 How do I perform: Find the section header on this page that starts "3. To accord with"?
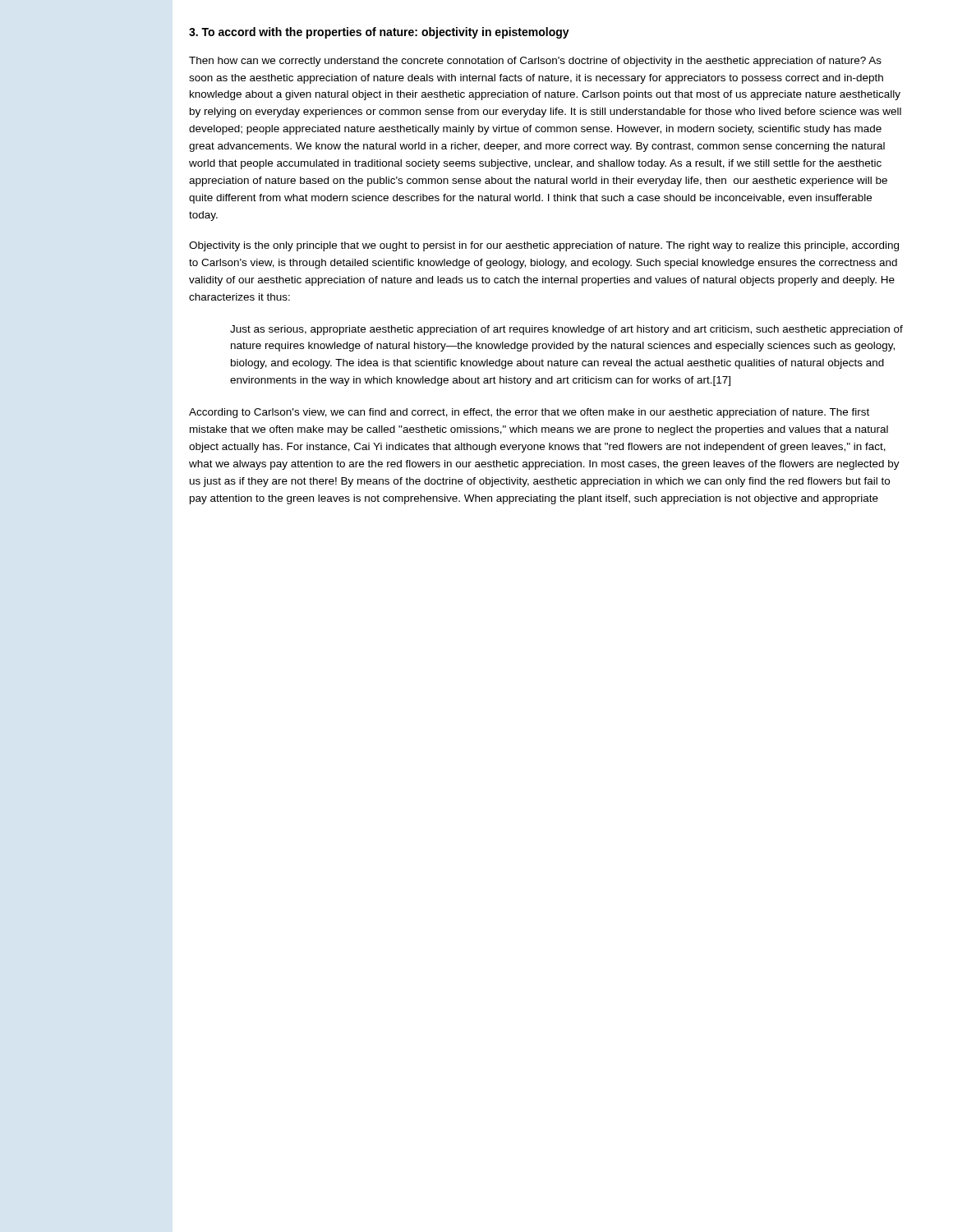(x=379, y=32)
